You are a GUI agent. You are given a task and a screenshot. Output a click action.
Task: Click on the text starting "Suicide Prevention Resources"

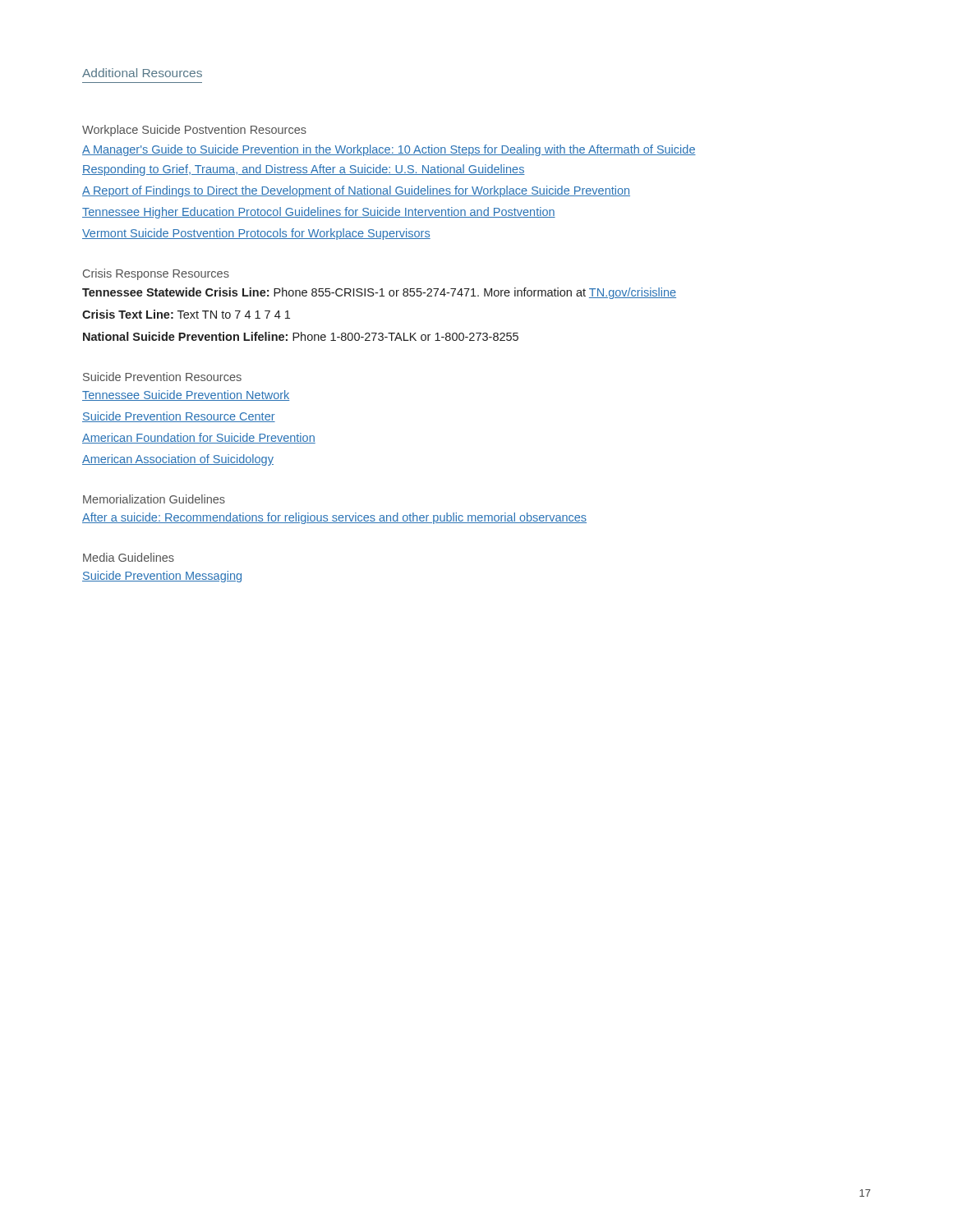[162, 377]
